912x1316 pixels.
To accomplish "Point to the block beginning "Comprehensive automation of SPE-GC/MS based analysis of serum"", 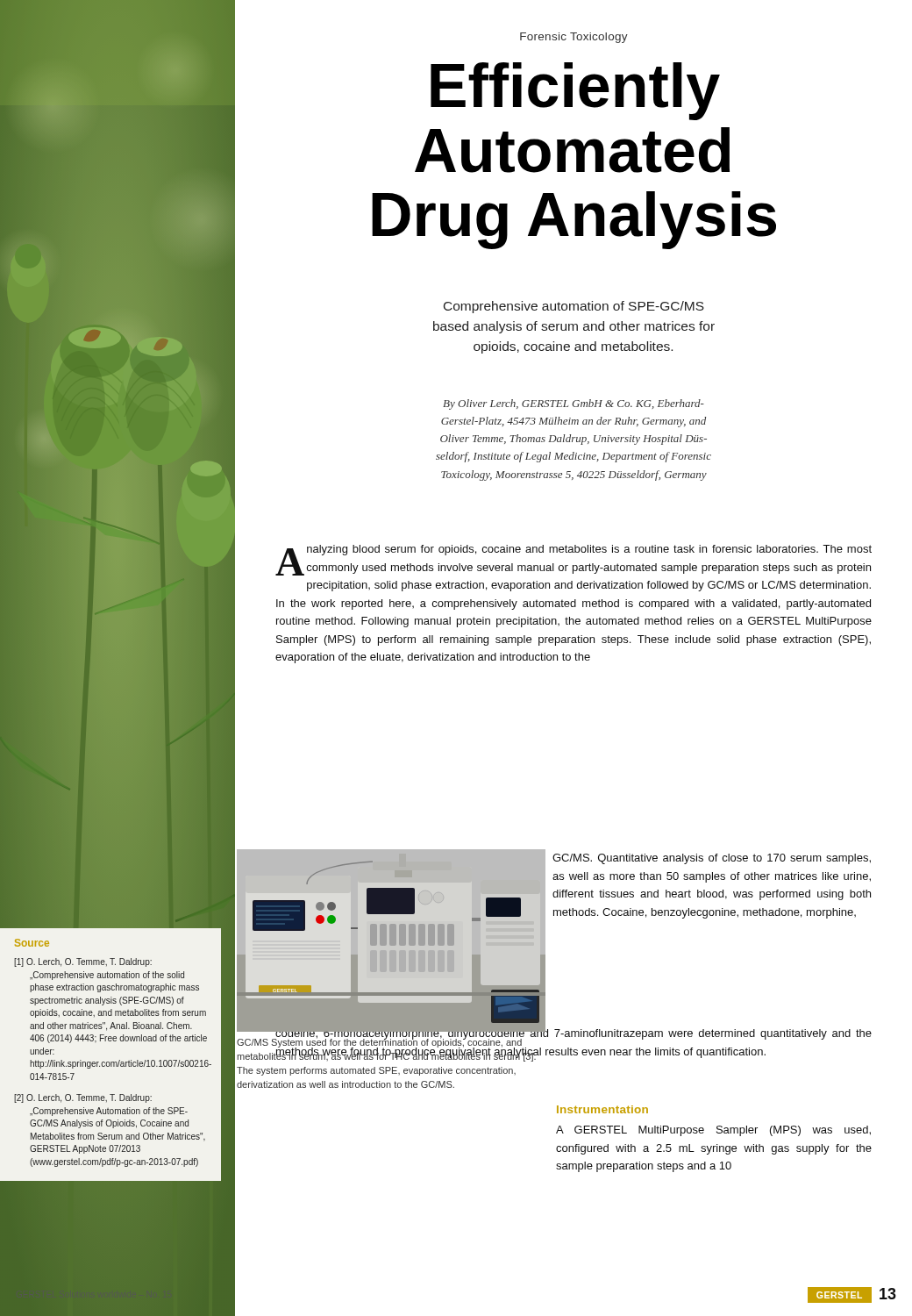I will point(574,326).
